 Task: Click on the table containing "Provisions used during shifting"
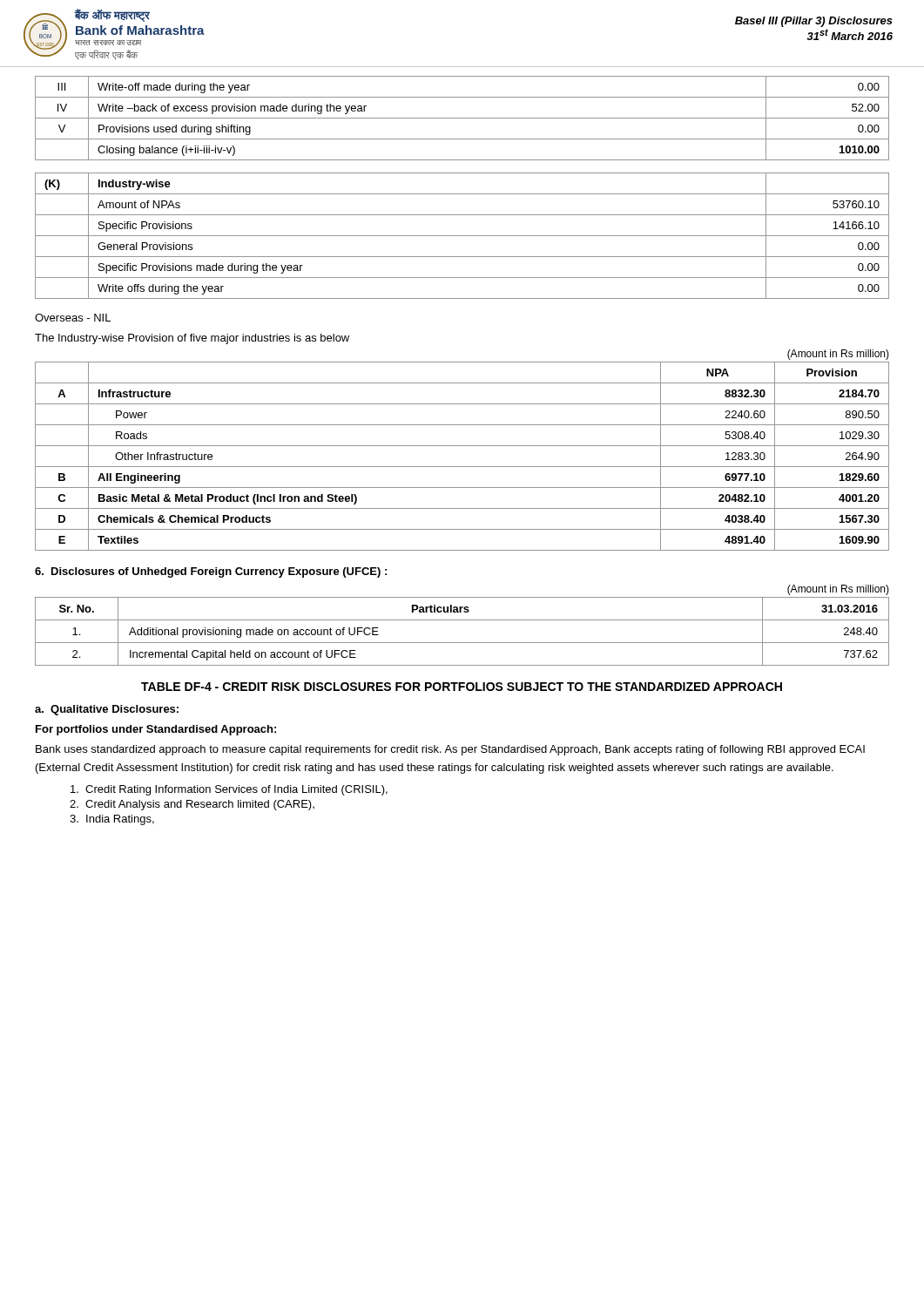pyautogui.click(x=462, y=118)
